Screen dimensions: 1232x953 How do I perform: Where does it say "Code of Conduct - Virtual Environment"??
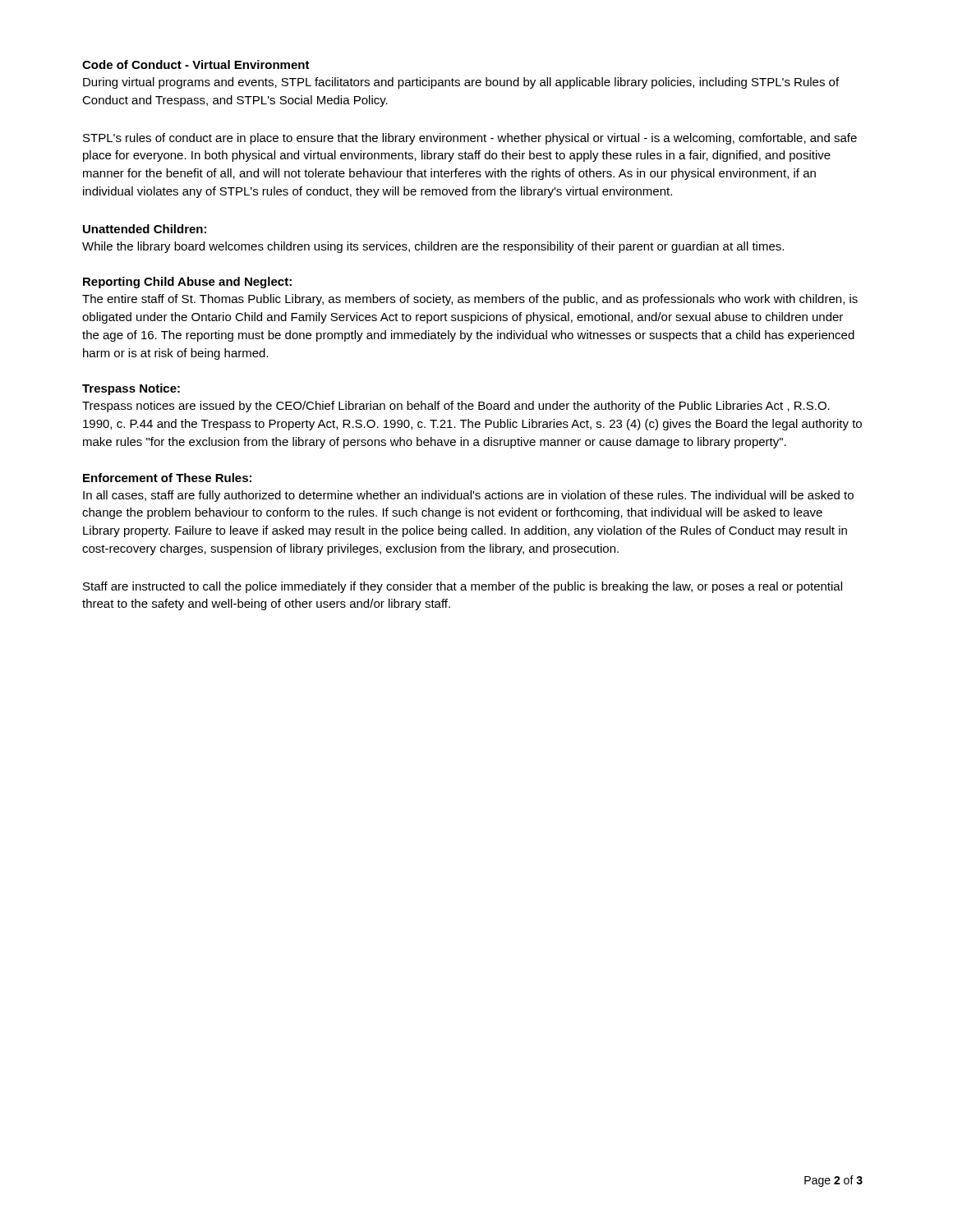tap(196, 64)
